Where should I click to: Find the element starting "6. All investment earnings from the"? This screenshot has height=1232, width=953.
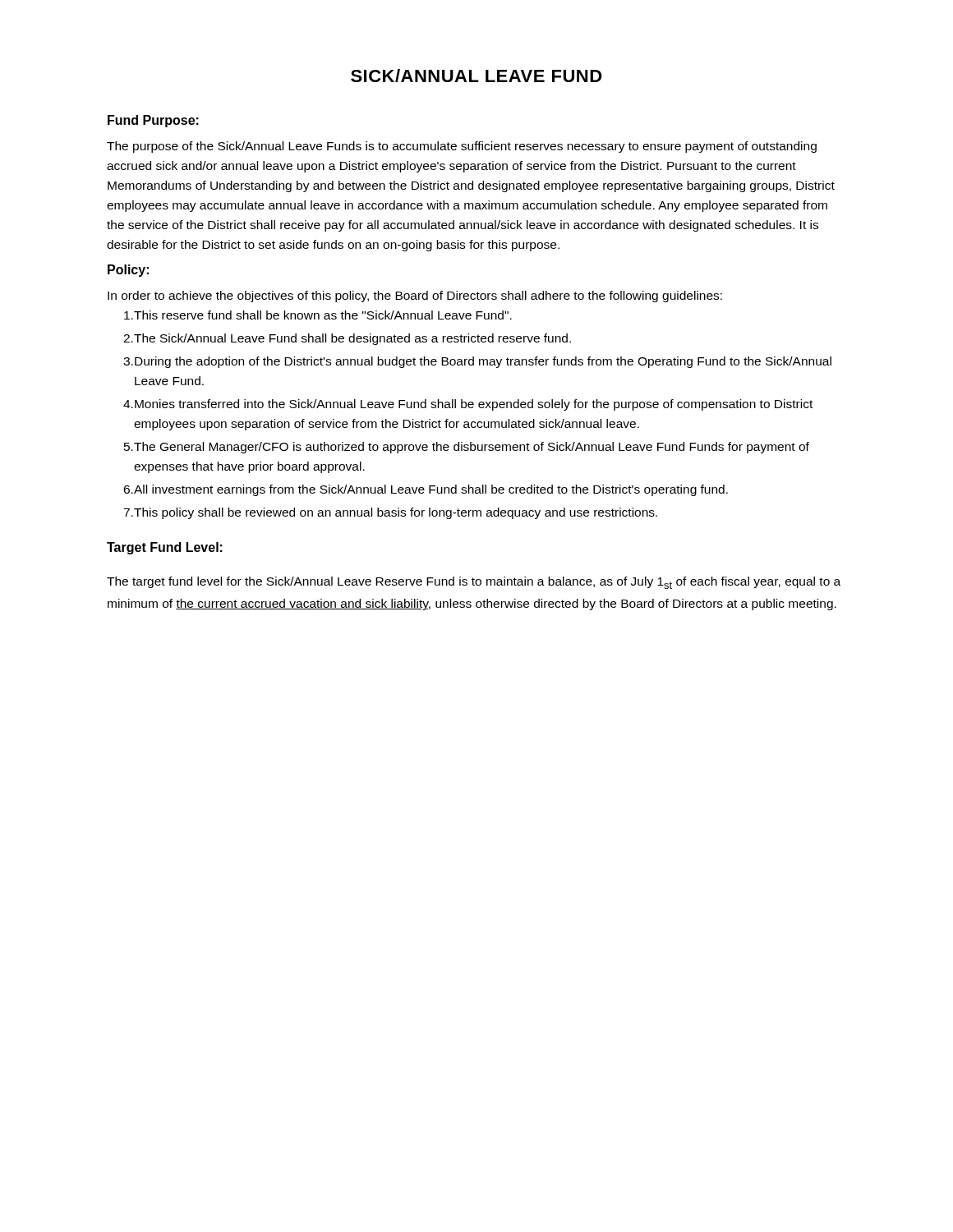(x=476, y=490)
